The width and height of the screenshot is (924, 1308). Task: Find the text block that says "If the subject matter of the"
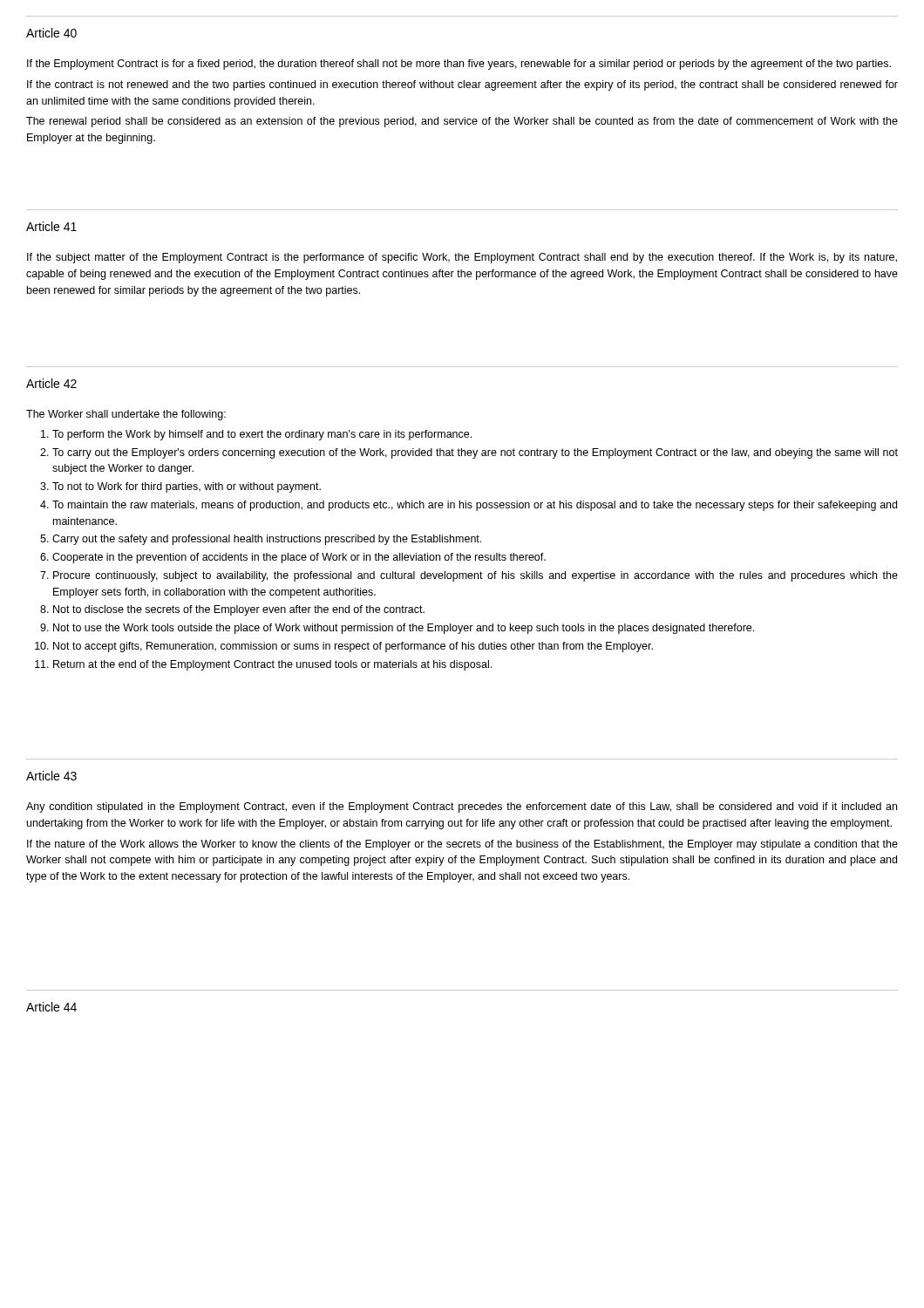pyautogui.click(x=462, y=274)
